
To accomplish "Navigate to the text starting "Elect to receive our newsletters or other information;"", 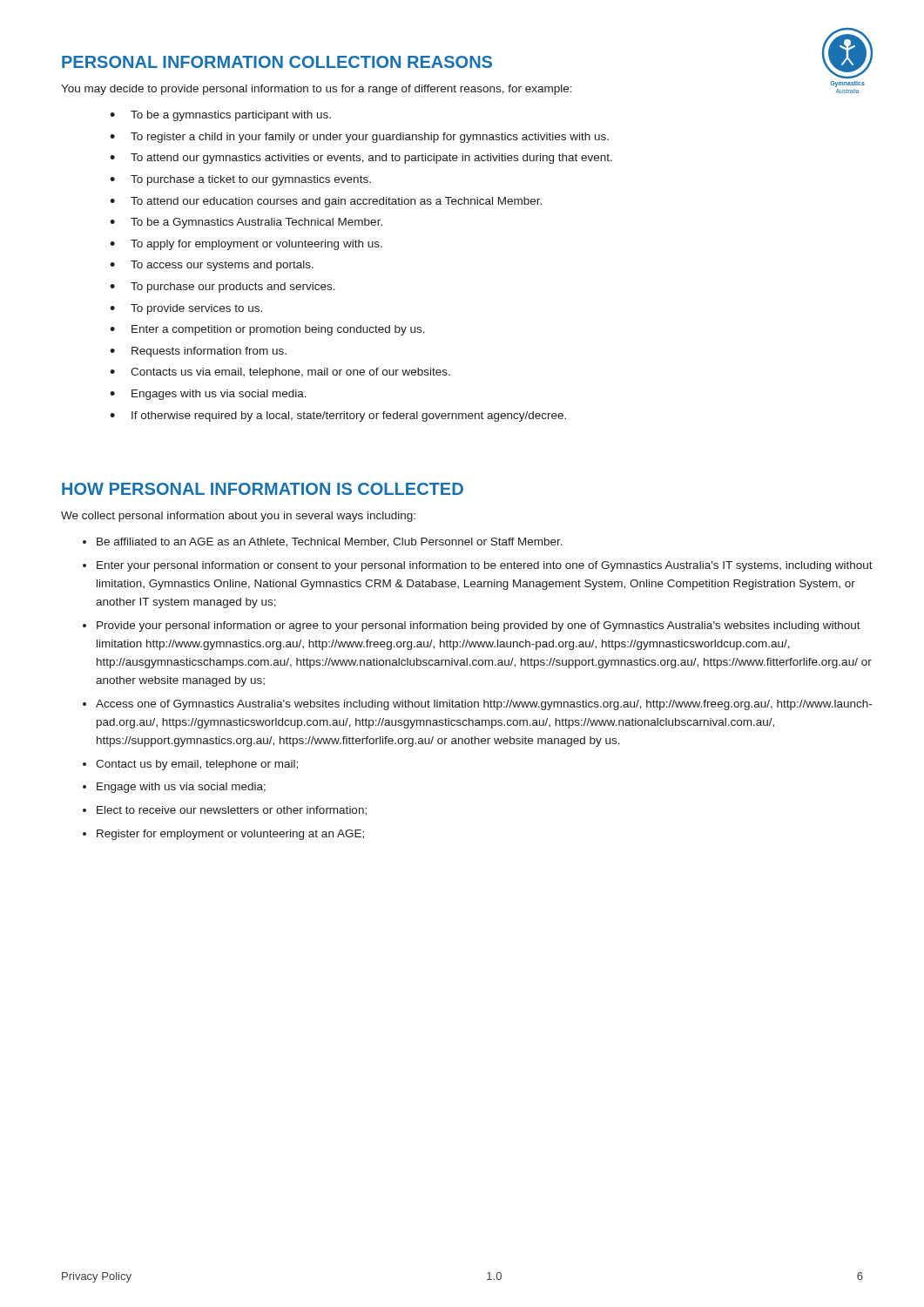I will click(x=232, y=810).
